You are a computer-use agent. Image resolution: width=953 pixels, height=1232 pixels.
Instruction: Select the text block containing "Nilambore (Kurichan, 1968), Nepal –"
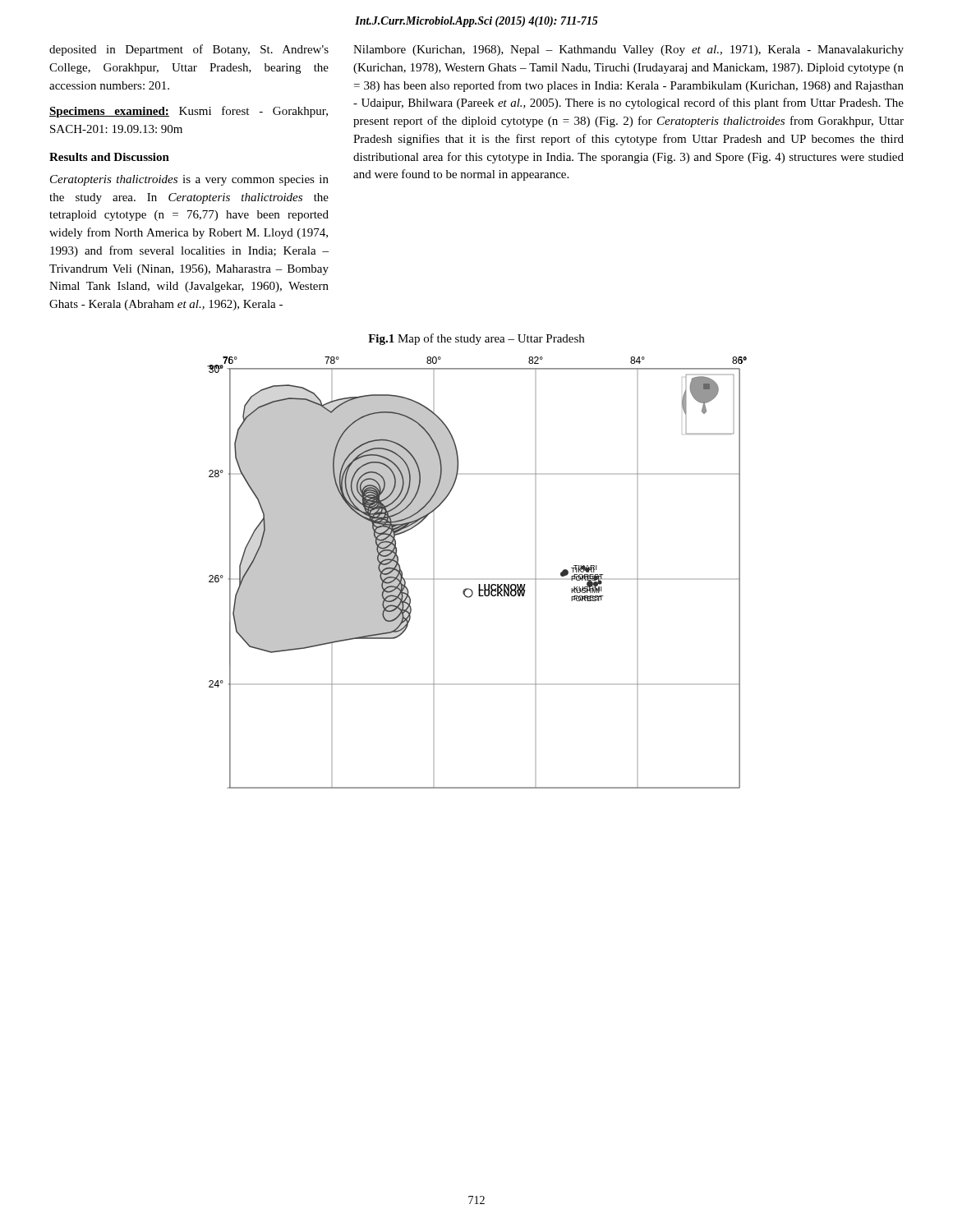629,112
